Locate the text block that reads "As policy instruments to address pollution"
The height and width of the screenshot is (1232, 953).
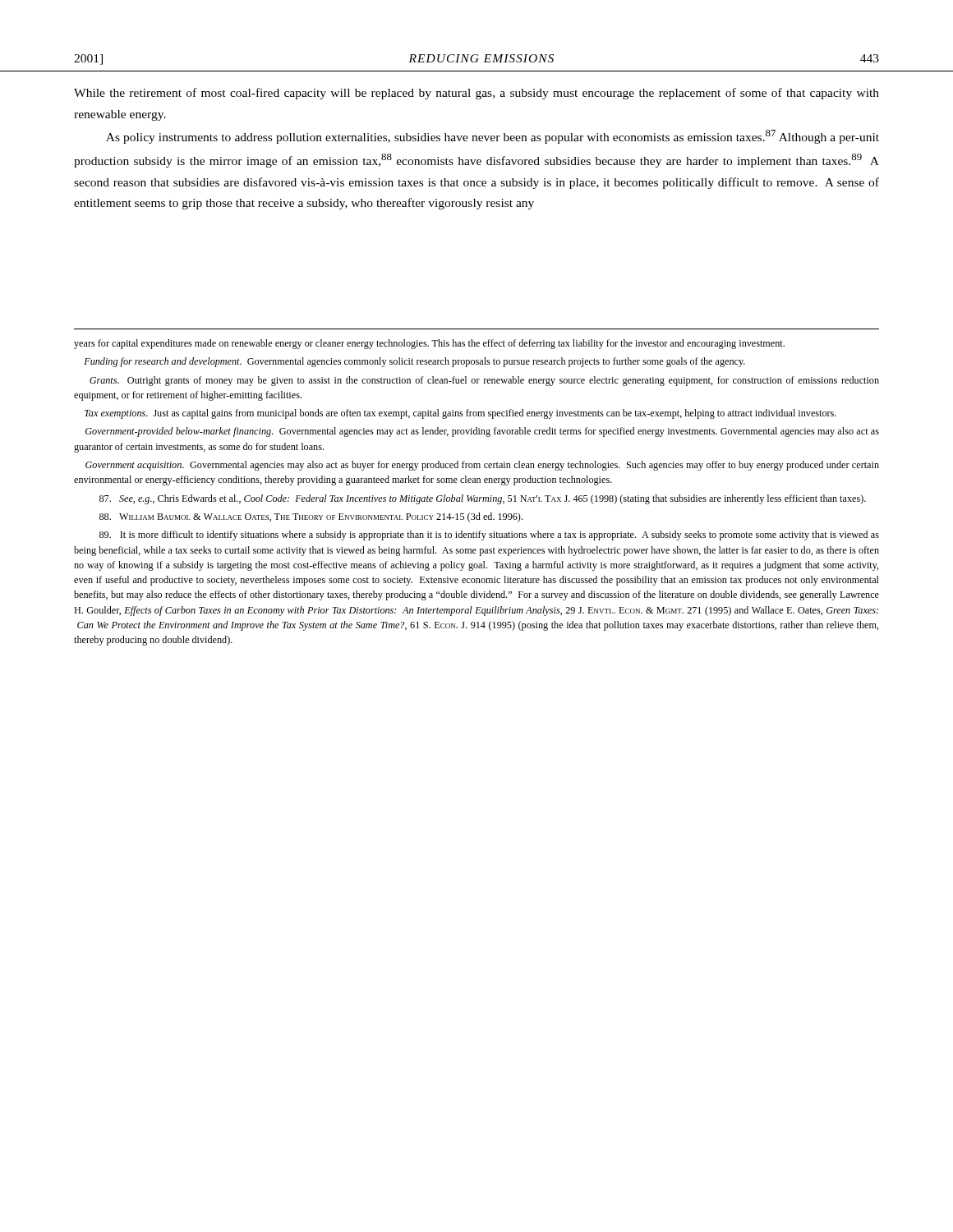click(476, 169)
